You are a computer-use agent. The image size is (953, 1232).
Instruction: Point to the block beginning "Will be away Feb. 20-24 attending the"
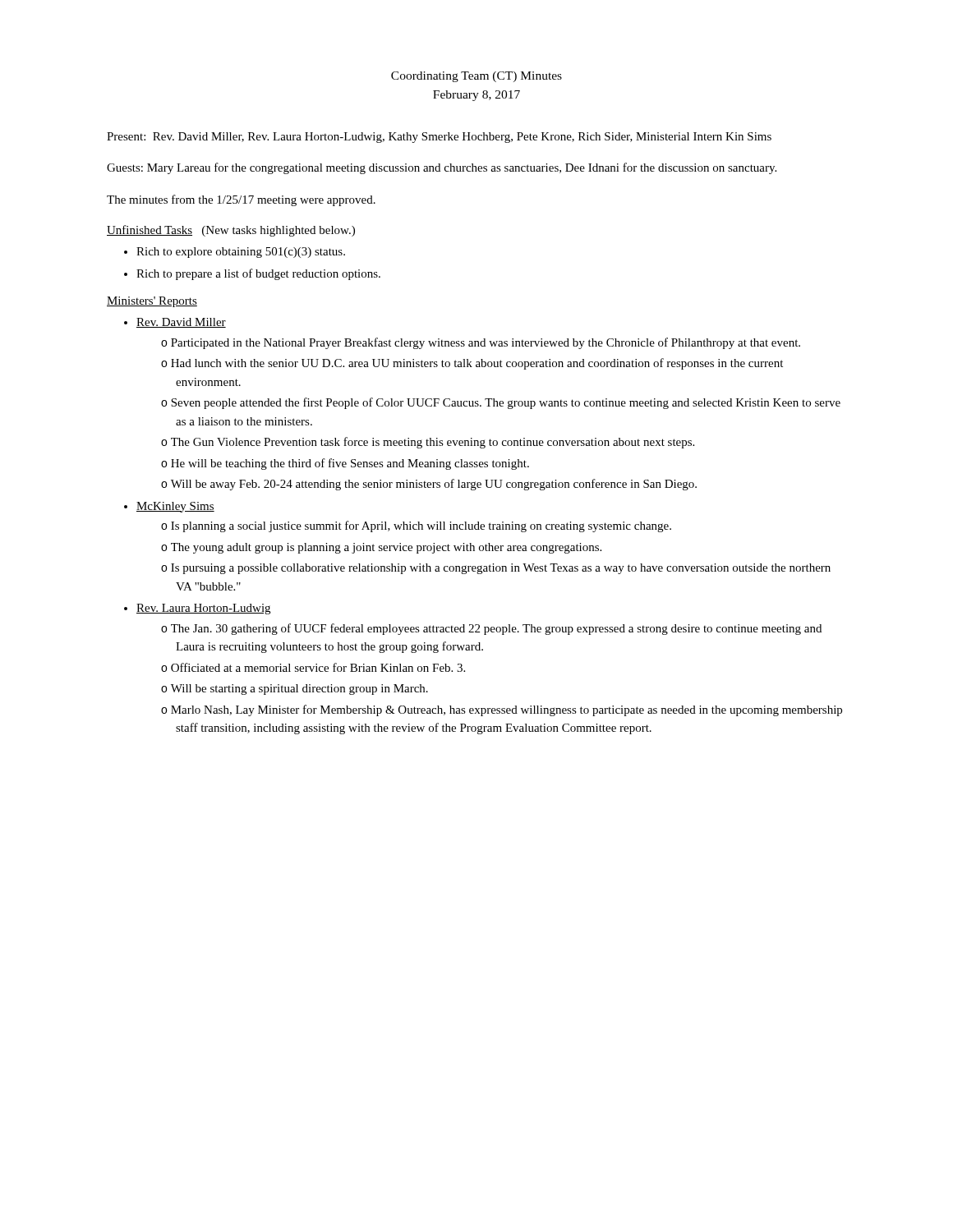[434, 484]
